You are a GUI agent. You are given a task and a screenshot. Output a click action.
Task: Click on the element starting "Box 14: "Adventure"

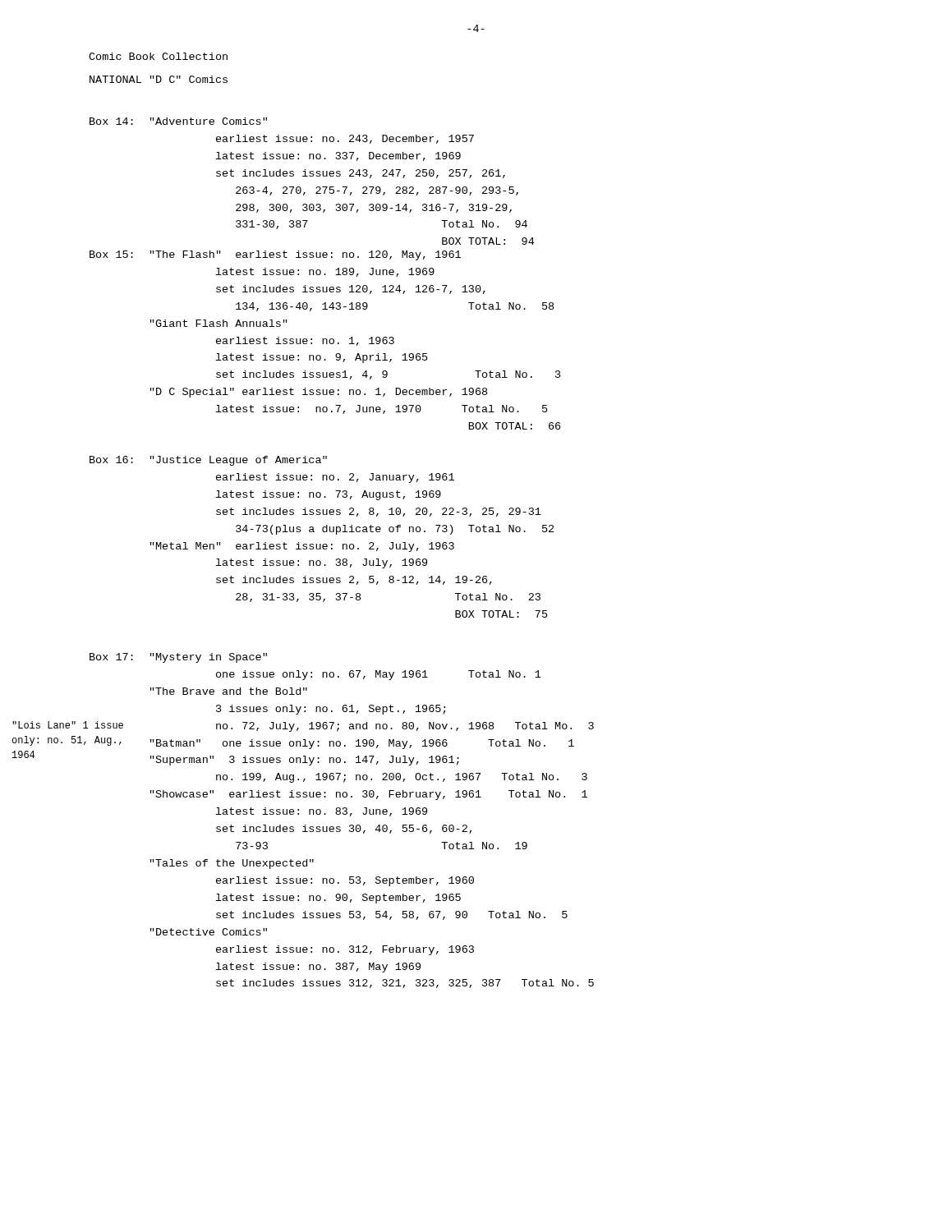coord(312,191)
